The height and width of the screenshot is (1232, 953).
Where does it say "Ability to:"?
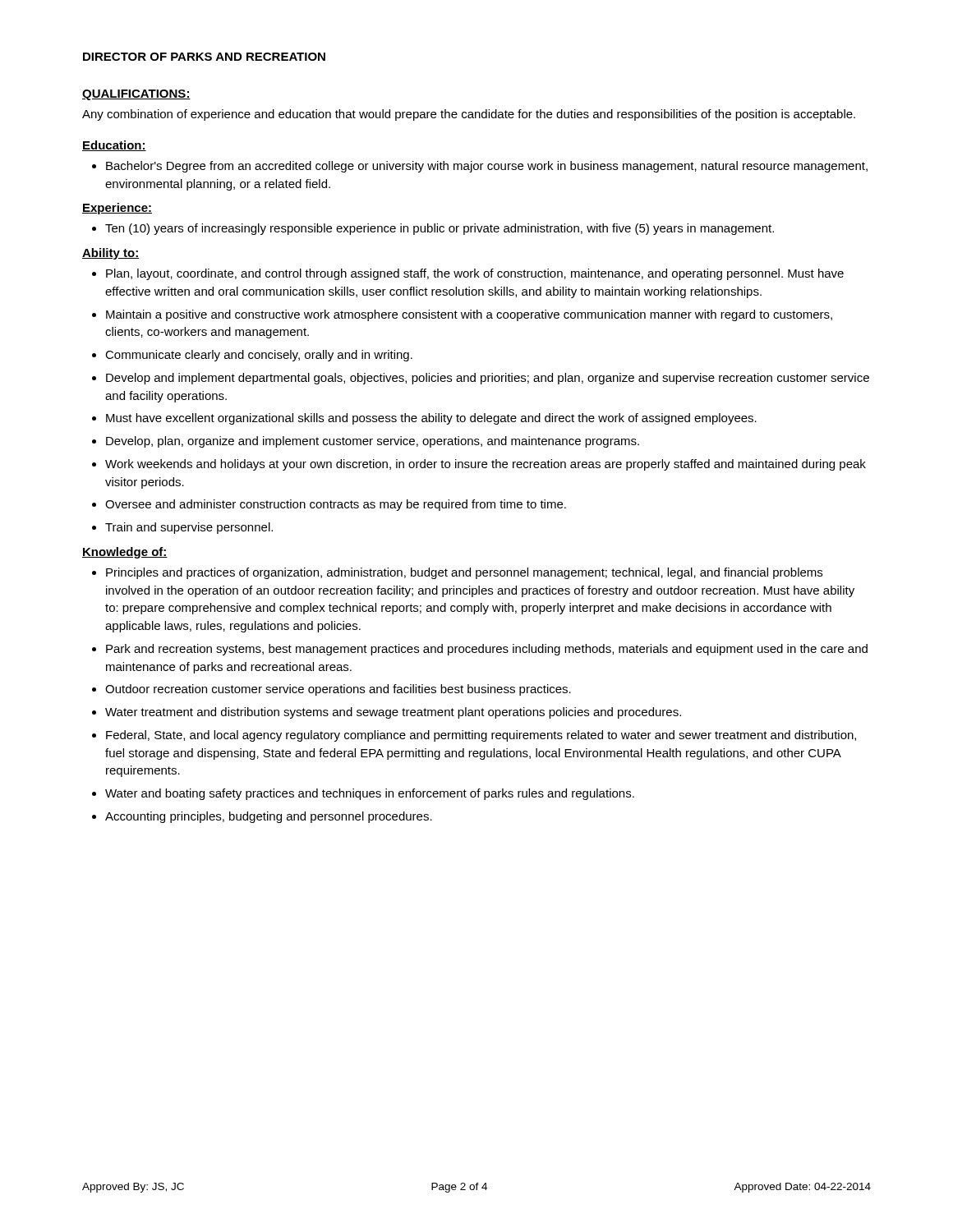[111, 253]
